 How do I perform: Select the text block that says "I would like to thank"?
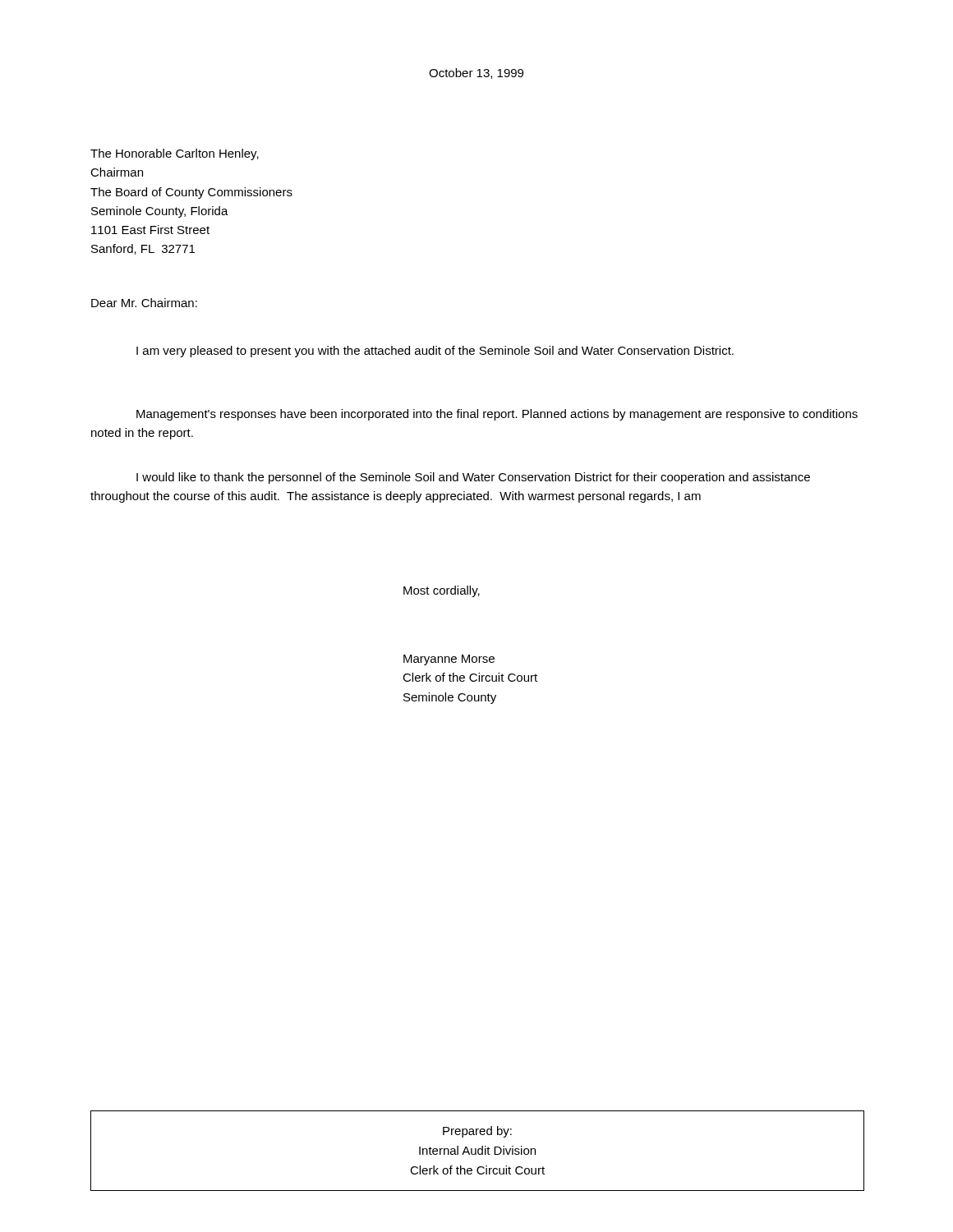450,486
